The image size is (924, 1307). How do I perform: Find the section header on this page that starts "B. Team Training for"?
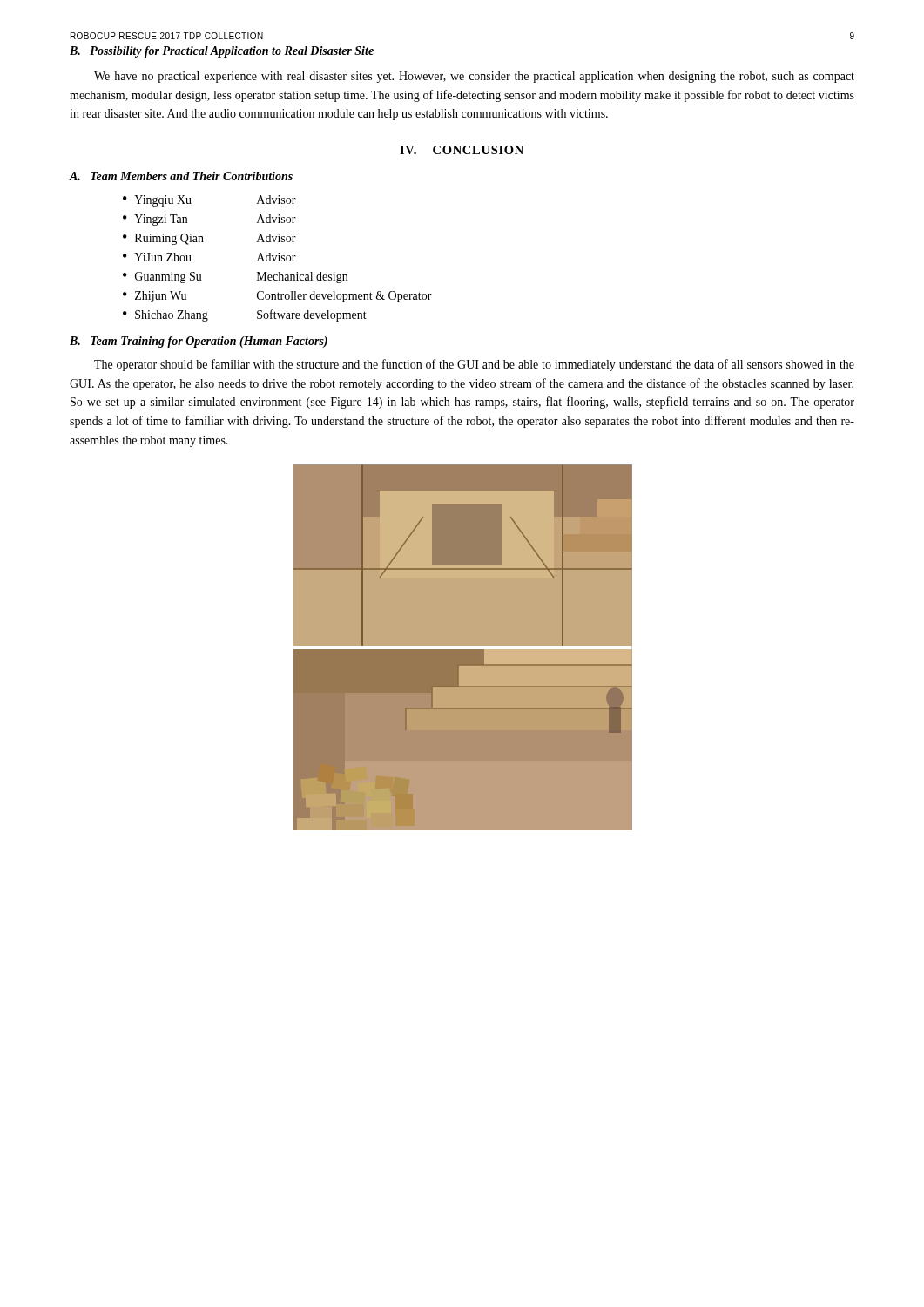pyautogui.click(x=199, y=341)
